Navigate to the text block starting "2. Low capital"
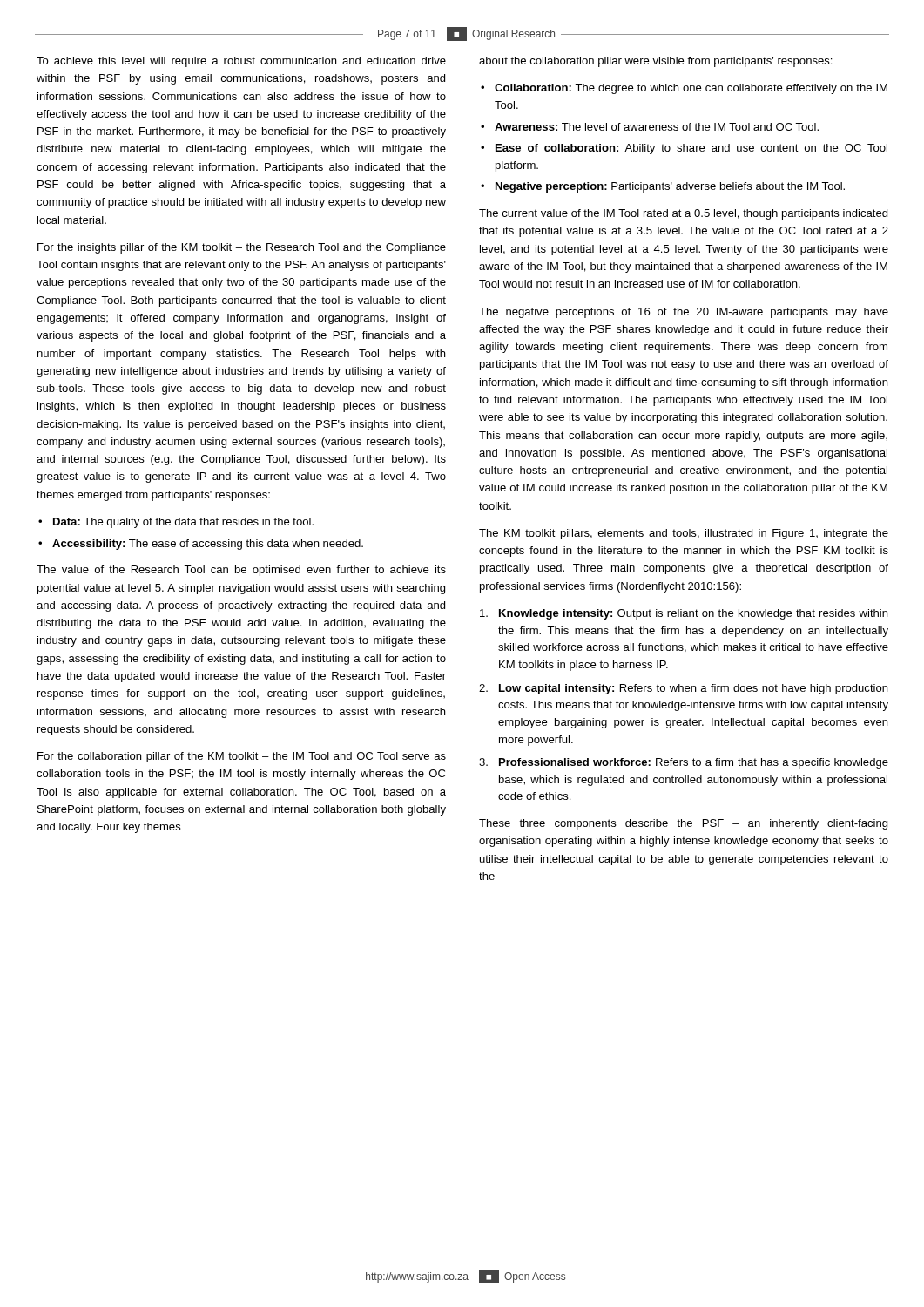 684,712
